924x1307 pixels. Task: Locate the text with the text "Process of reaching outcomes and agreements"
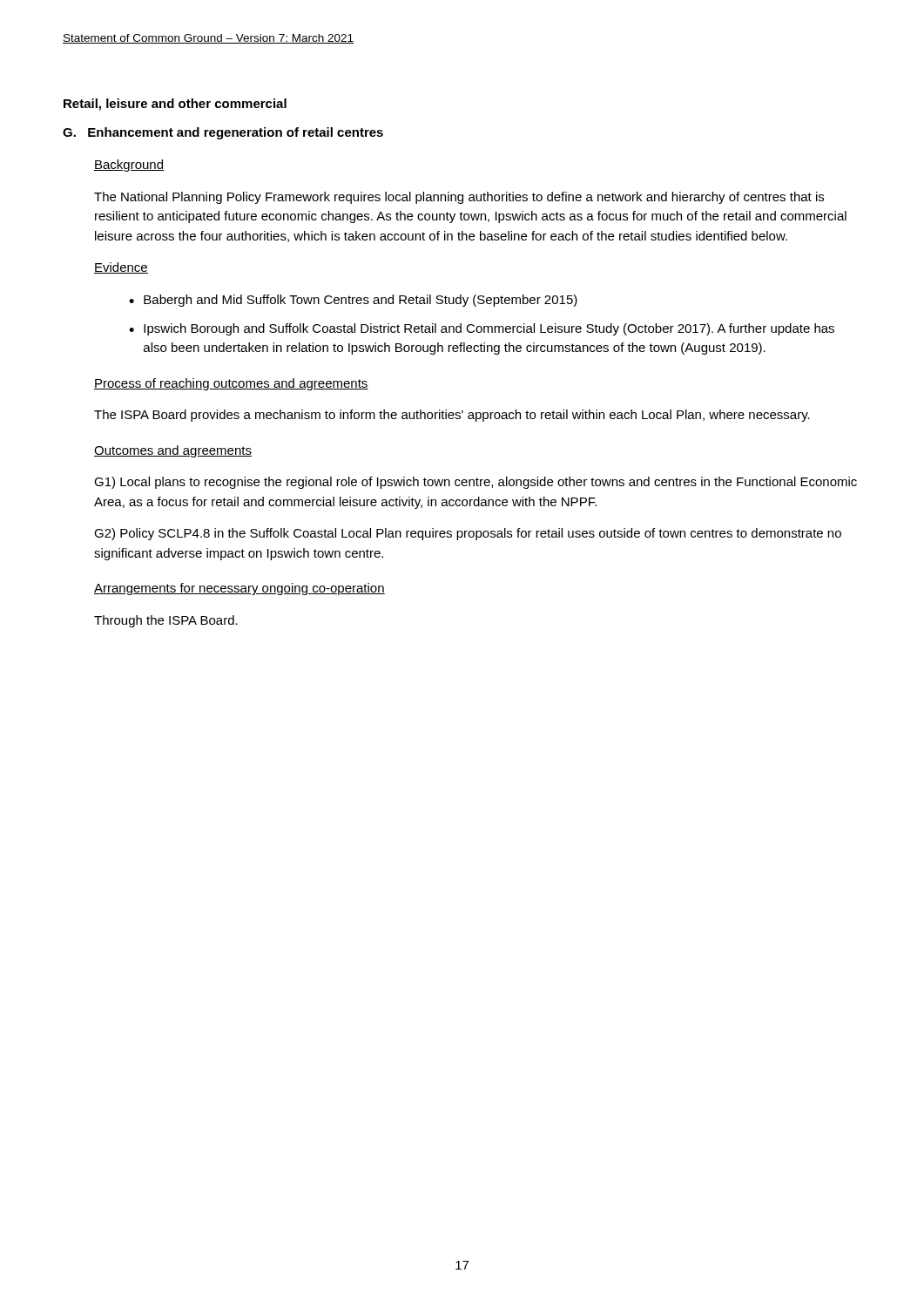(x=231, y=383)
